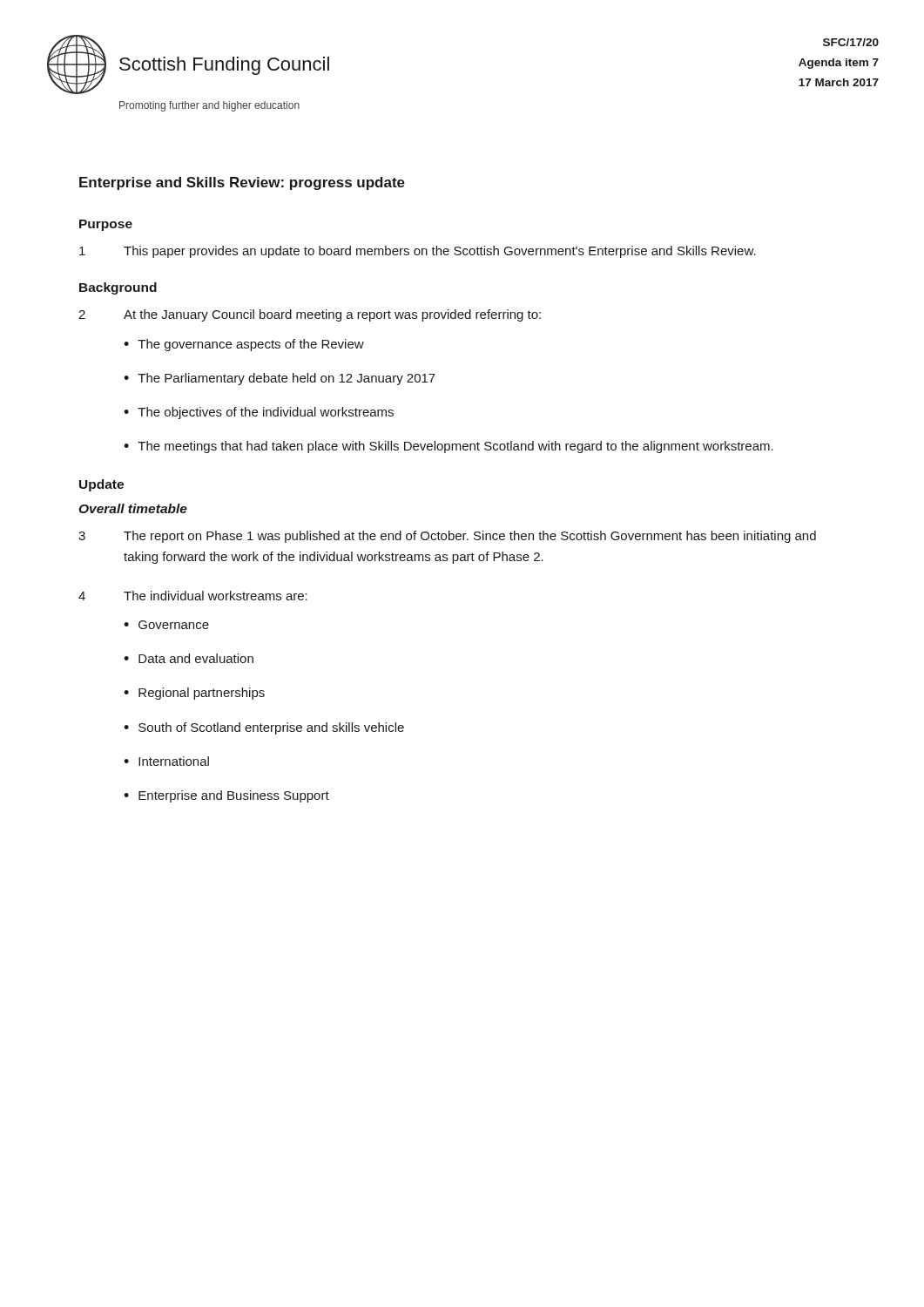Where does it say "Enterprise and Skills Review: progress update"?
924x1307 pixels.
[242, 183]
